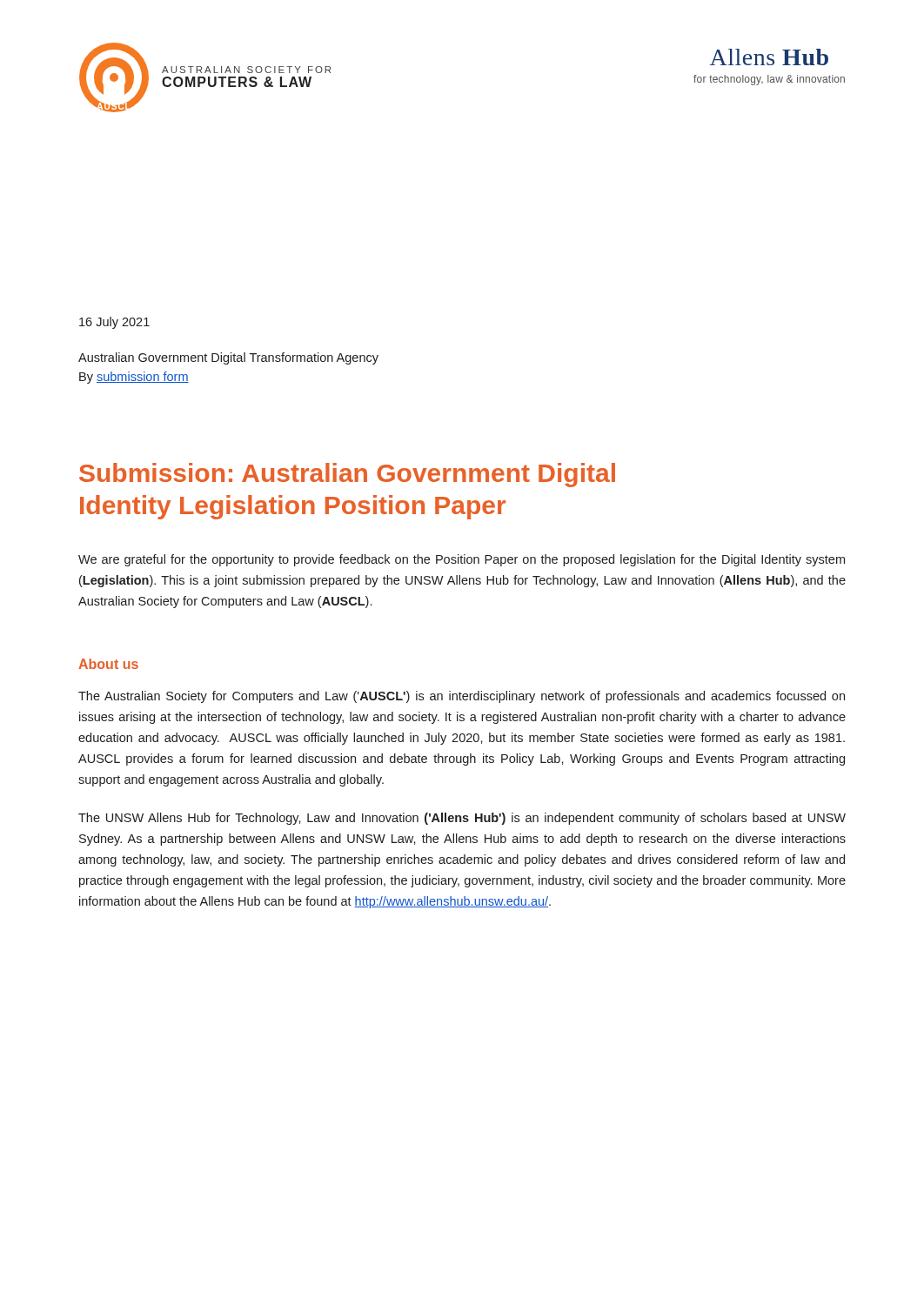The height and width of the screenshot is (1305, 924).
Task: Select the text starting "Submission: Australian Government DigitalIdentity Legislation"
Action: click(x=348, y=489)
